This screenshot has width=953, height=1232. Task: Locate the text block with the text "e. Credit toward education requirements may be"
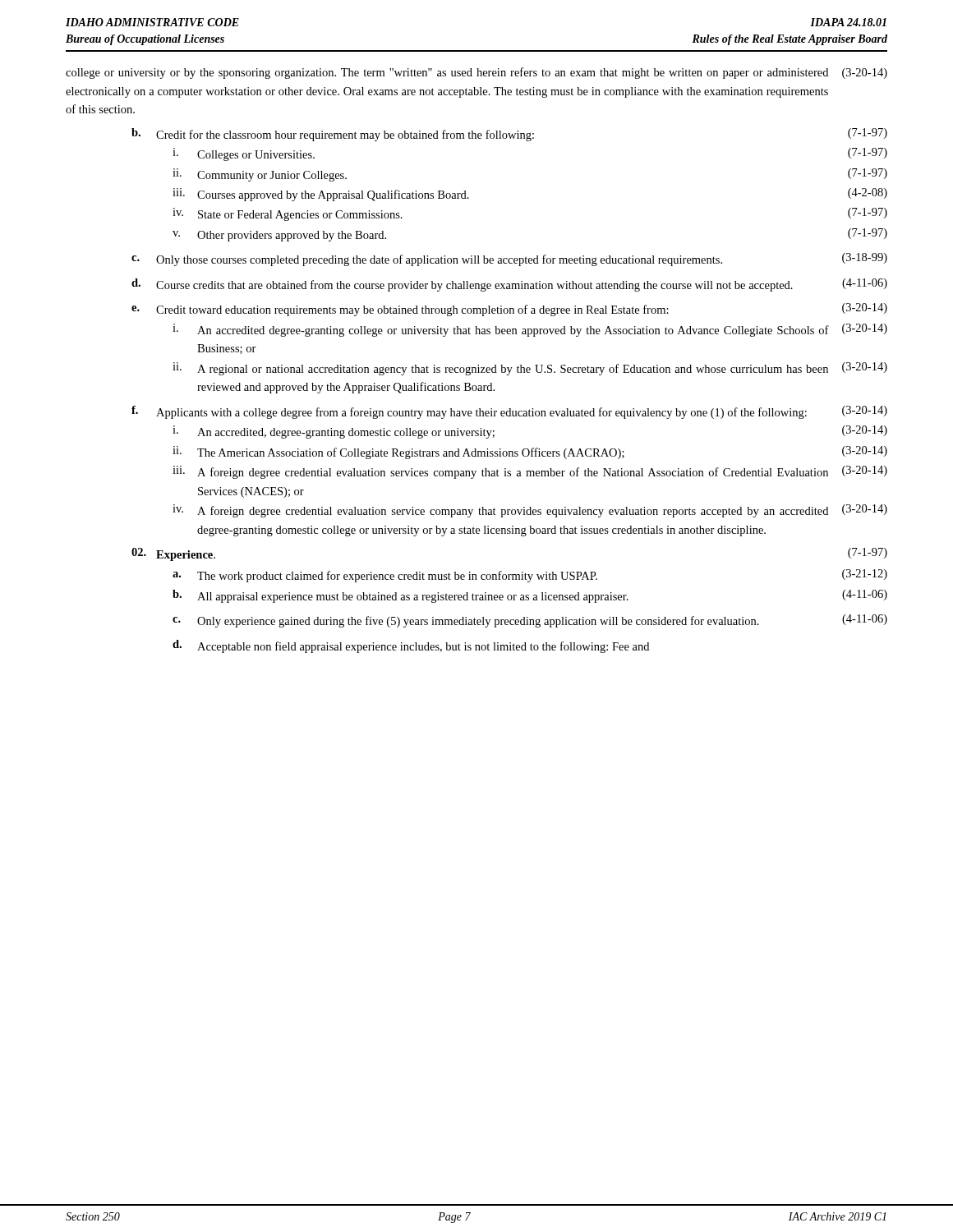509,310
